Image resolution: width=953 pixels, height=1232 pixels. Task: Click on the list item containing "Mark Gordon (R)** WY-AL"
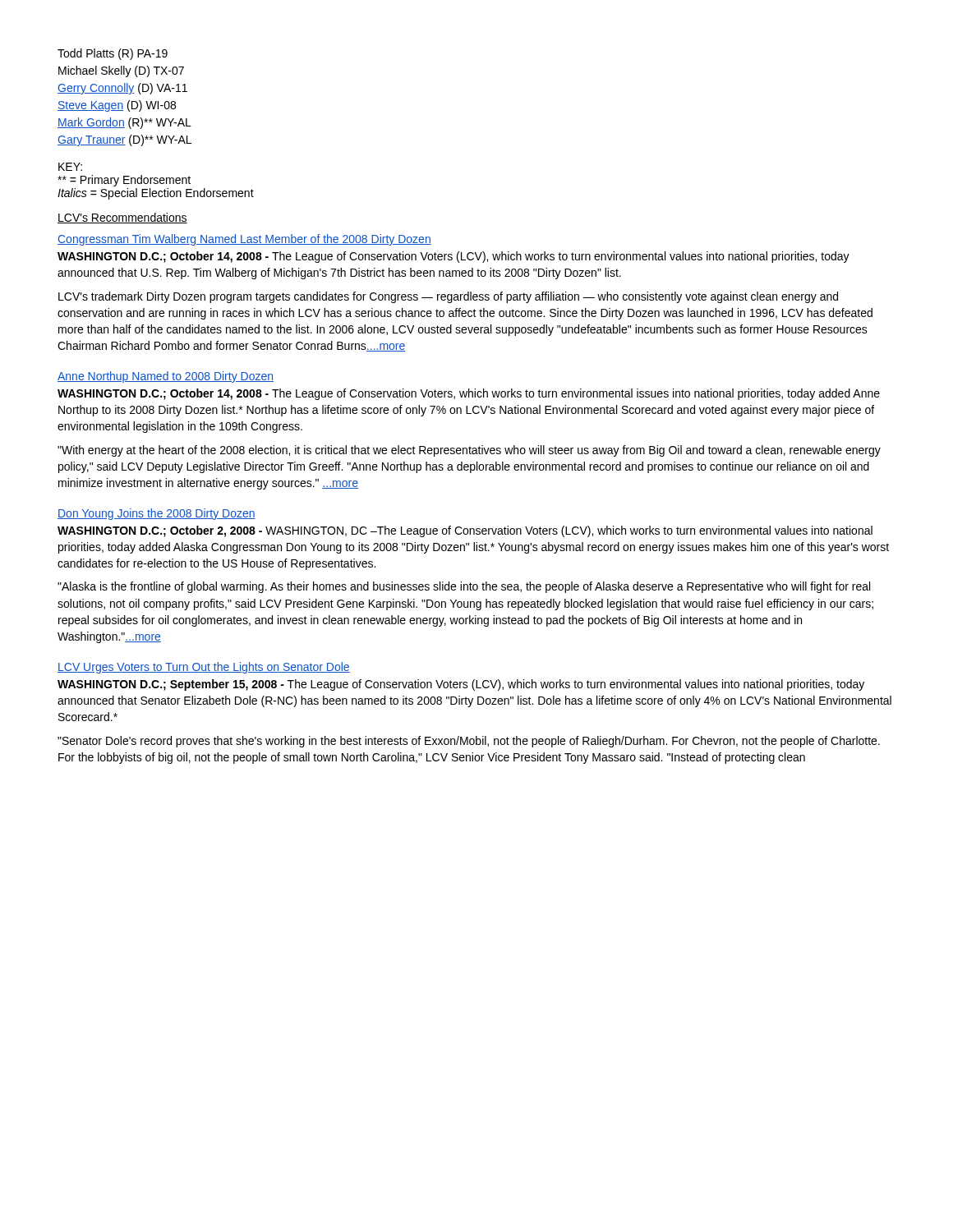coord(124,122)
